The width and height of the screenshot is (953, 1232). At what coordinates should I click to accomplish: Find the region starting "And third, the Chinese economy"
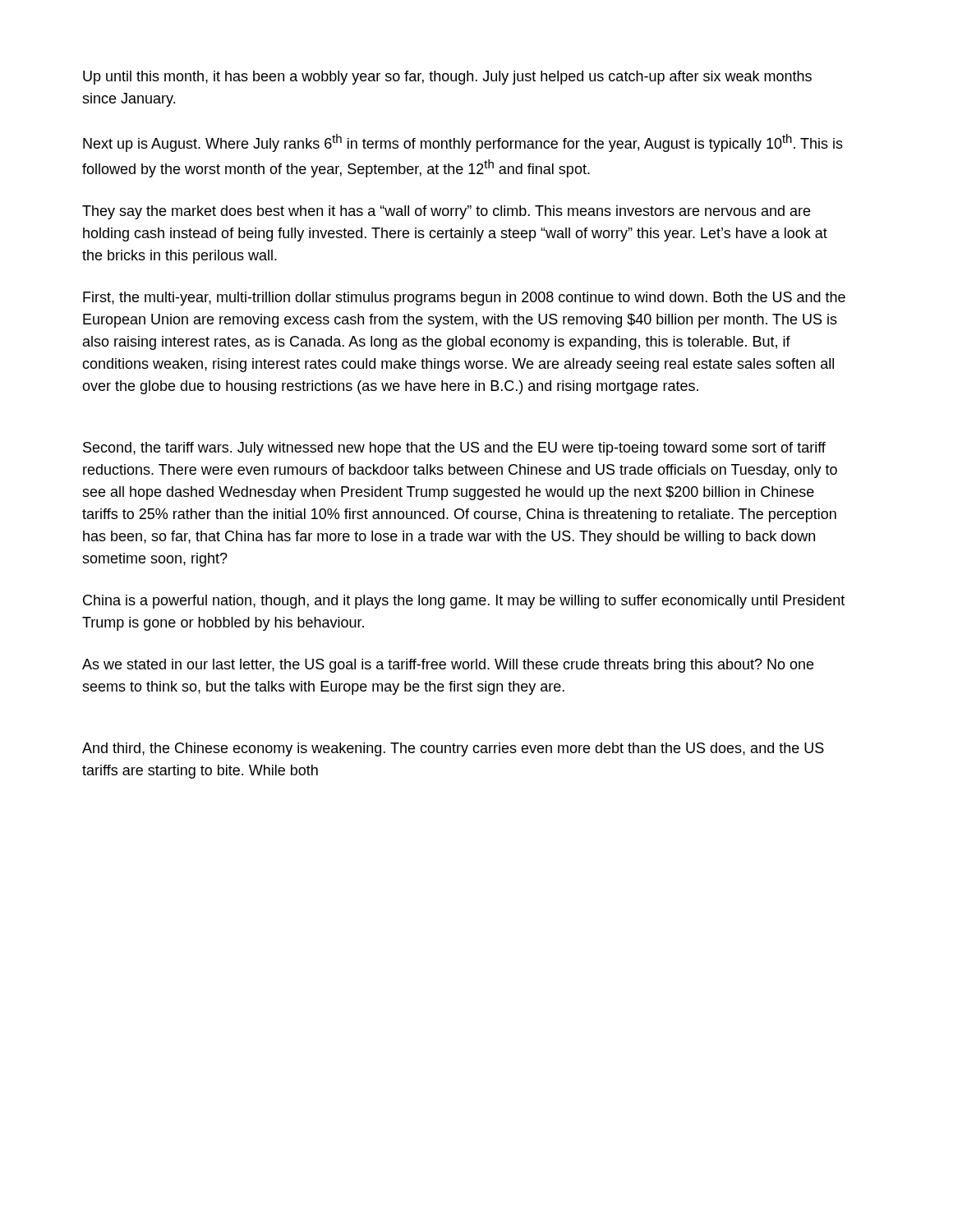pyautogui.click(x=453, y=759)
